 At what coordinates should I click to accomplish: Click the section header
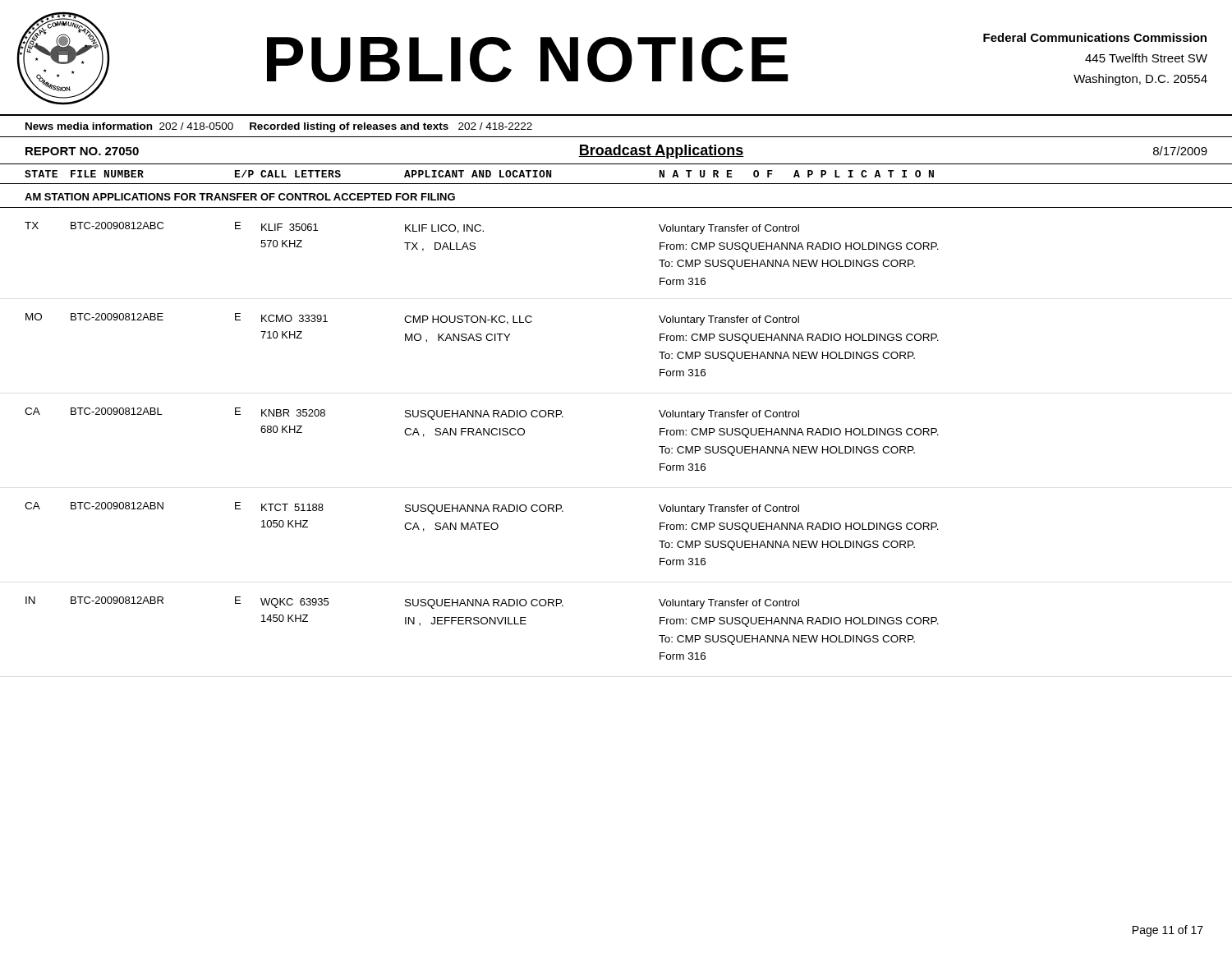point(240,197)
